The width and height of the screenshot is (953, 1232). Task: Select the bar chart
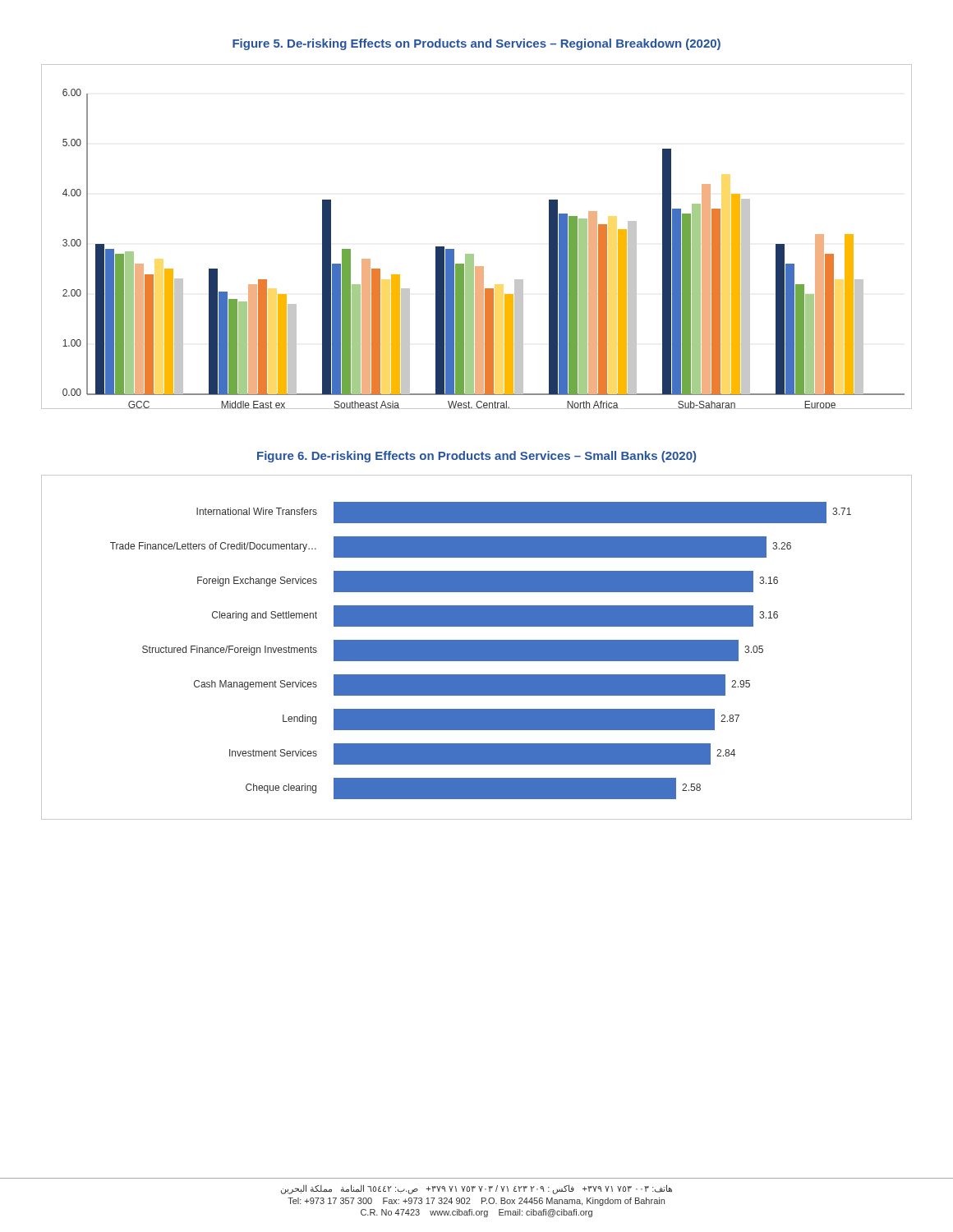coord(476,647)
